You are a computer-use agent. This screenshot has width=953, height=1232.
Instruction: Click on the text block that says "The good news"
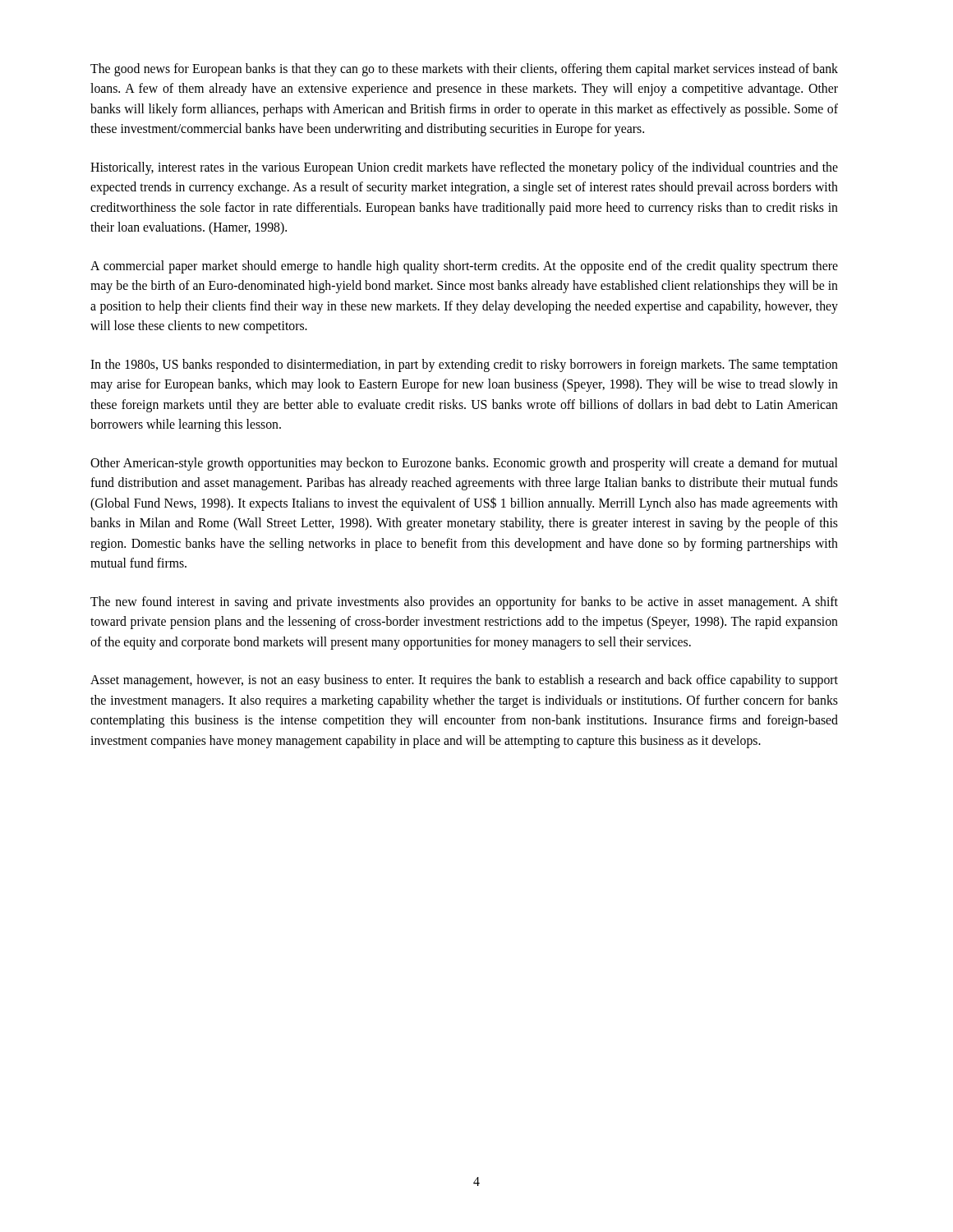pos(464,99)
